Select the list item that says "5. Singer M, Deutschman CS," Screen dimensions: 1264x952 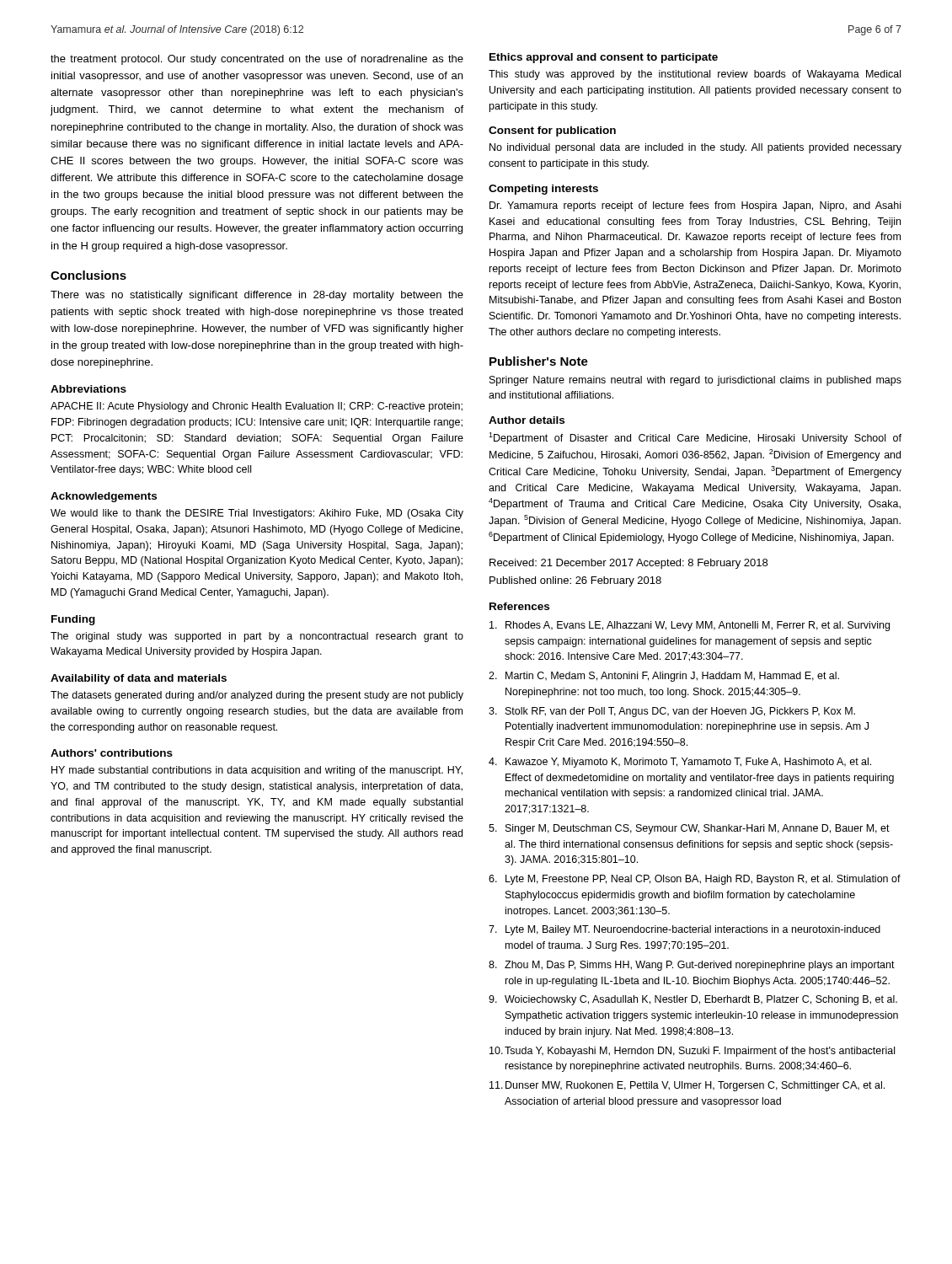(x=695, y=844)
